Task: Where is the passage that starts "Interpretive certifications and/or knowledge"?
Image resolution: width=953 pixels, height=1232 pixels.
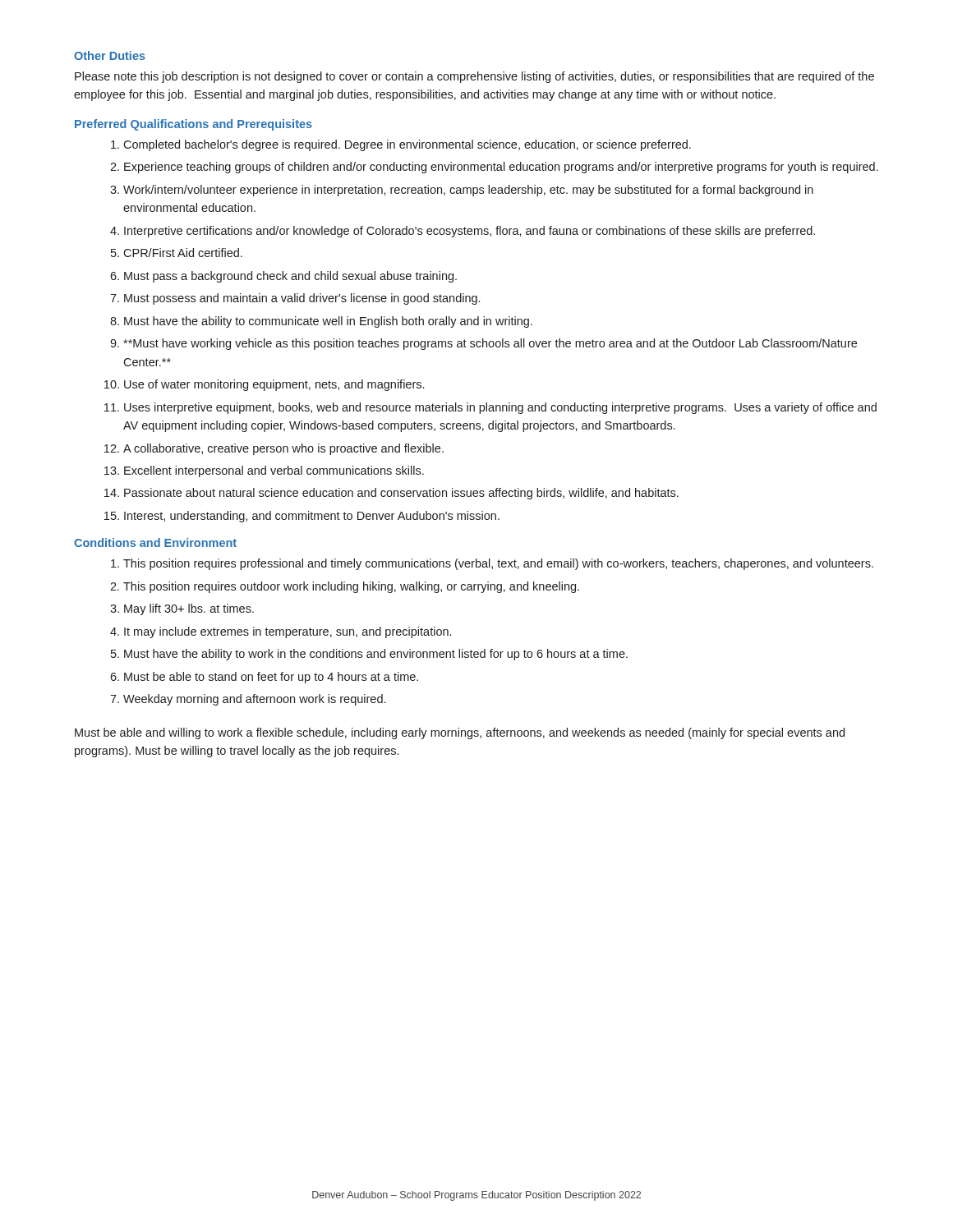Action: (470, 231)
